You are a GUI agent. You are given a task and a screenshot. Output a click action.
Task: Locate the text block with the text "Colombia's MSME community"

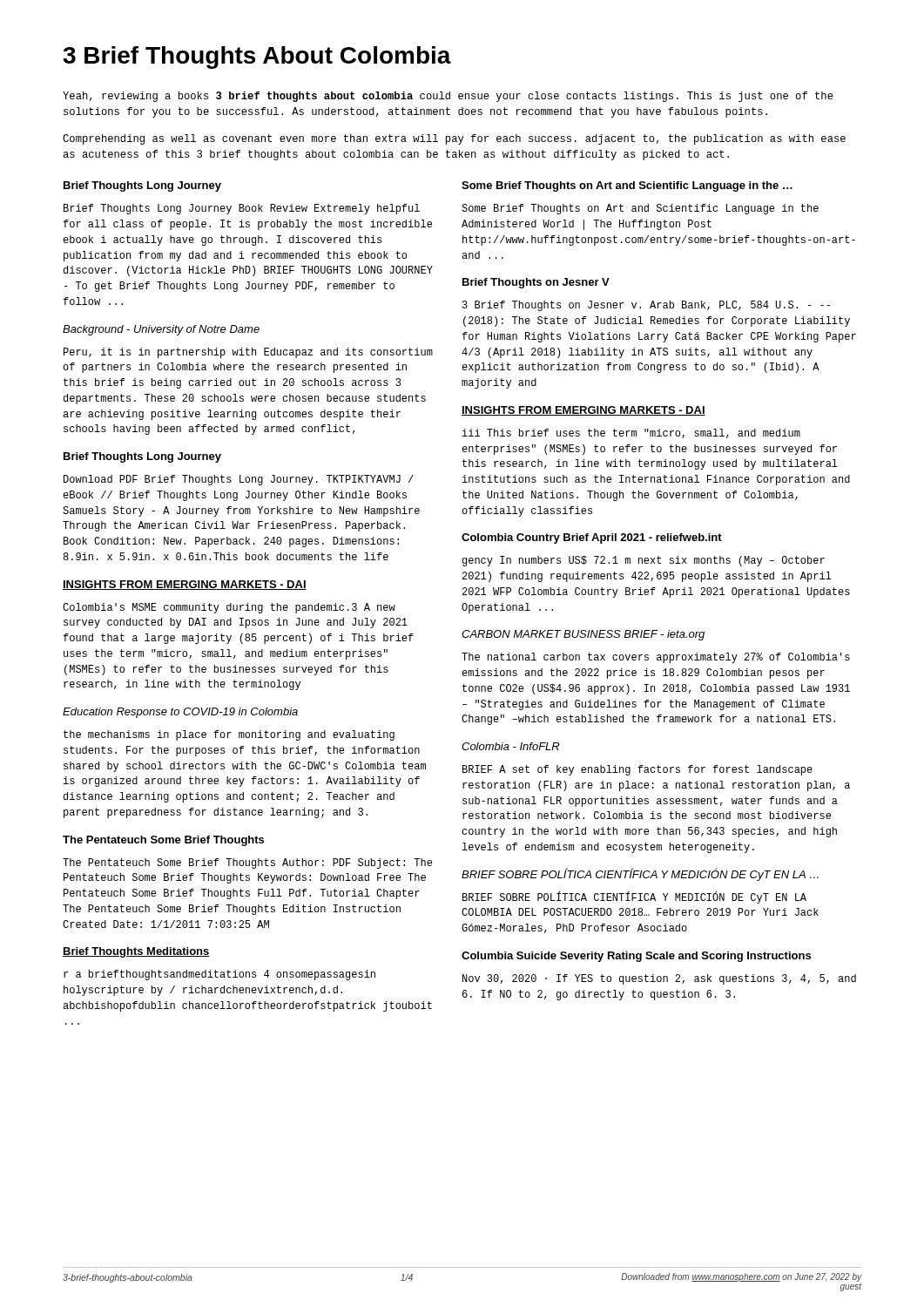pos(250,647)
